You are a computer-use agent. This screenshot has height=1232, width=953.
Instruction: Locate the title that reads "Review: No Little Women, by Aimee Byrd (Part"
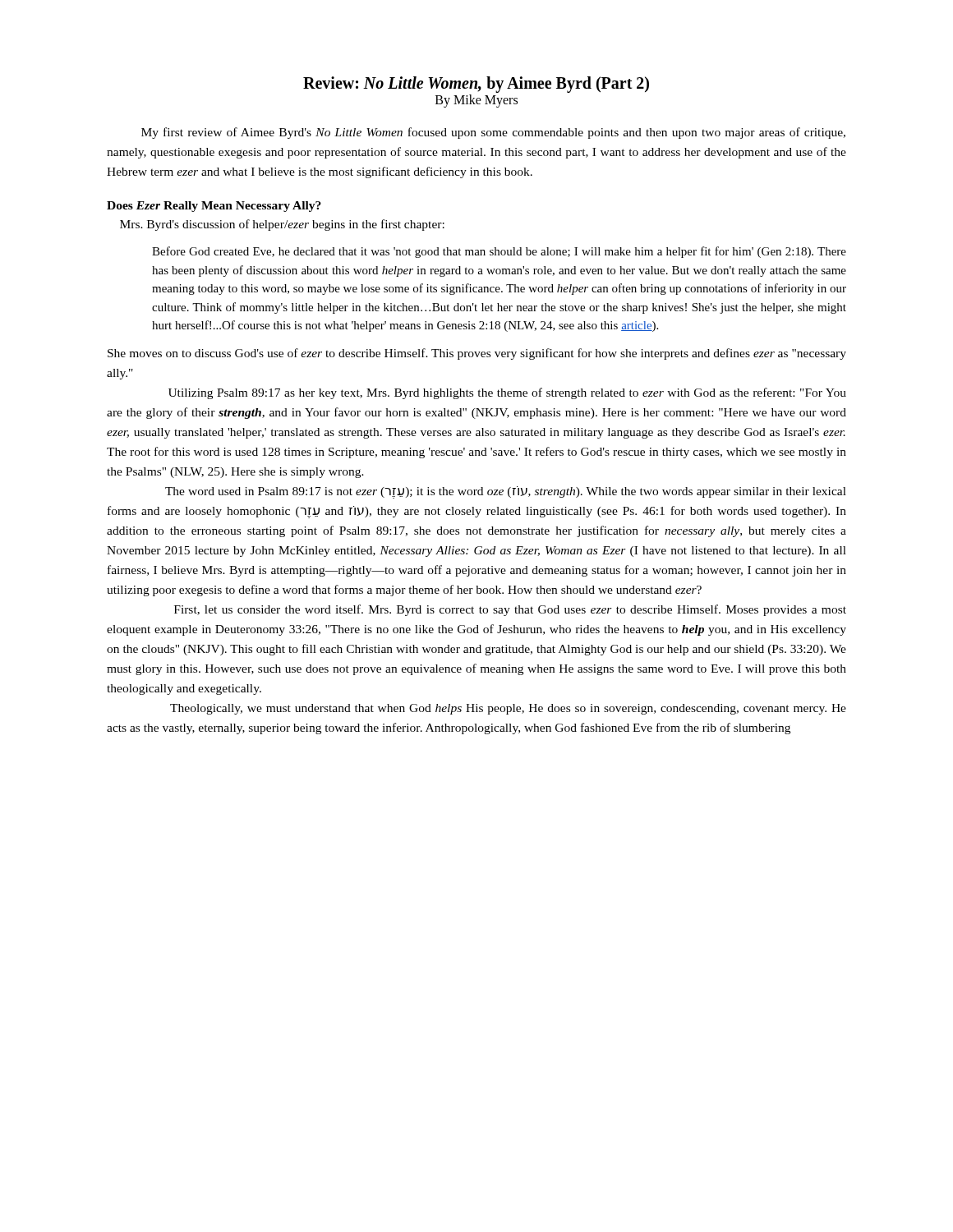(x=476, y=90)
